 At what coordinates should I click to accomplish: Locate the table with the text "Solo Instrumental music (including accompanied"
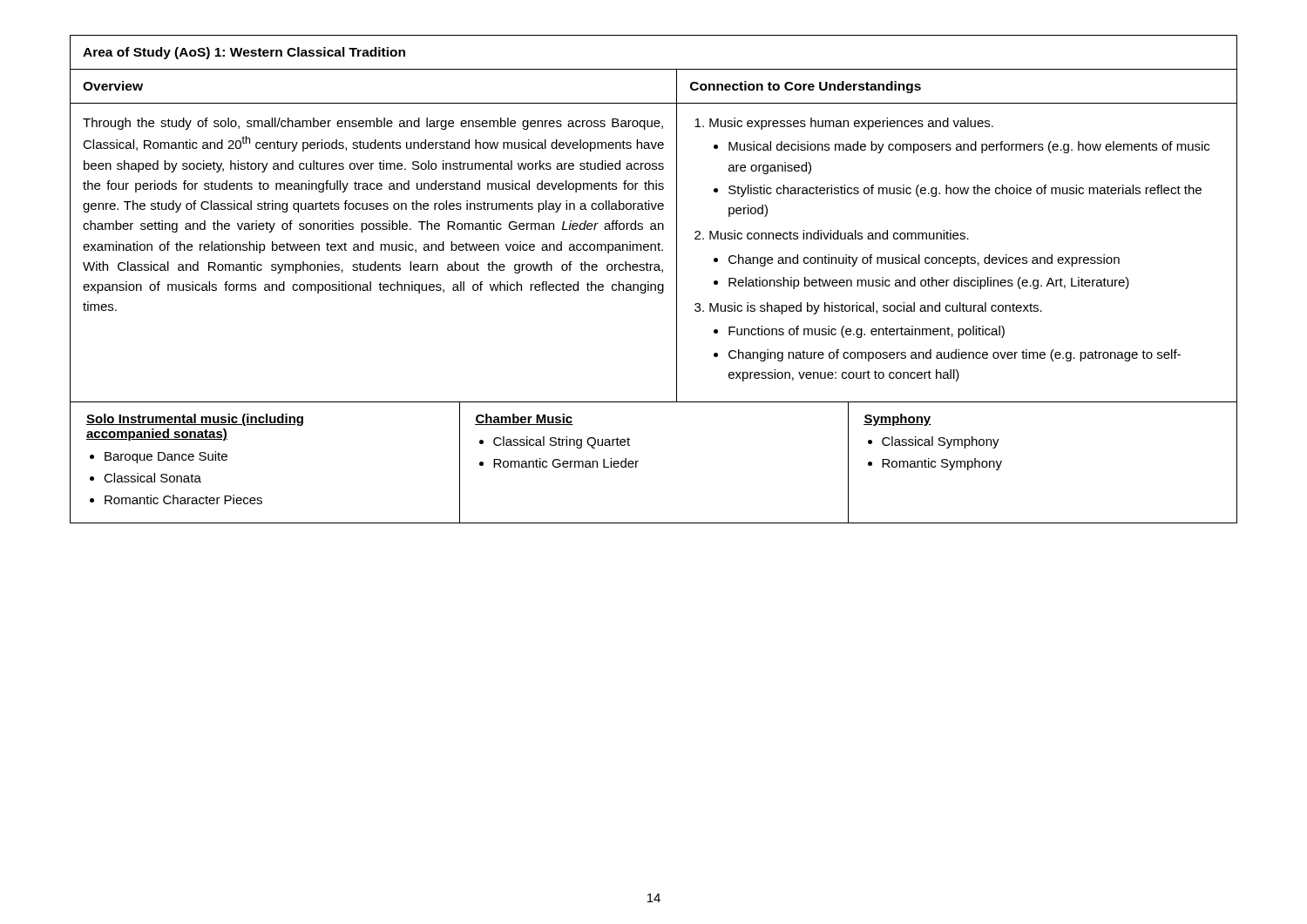[654, 463]
